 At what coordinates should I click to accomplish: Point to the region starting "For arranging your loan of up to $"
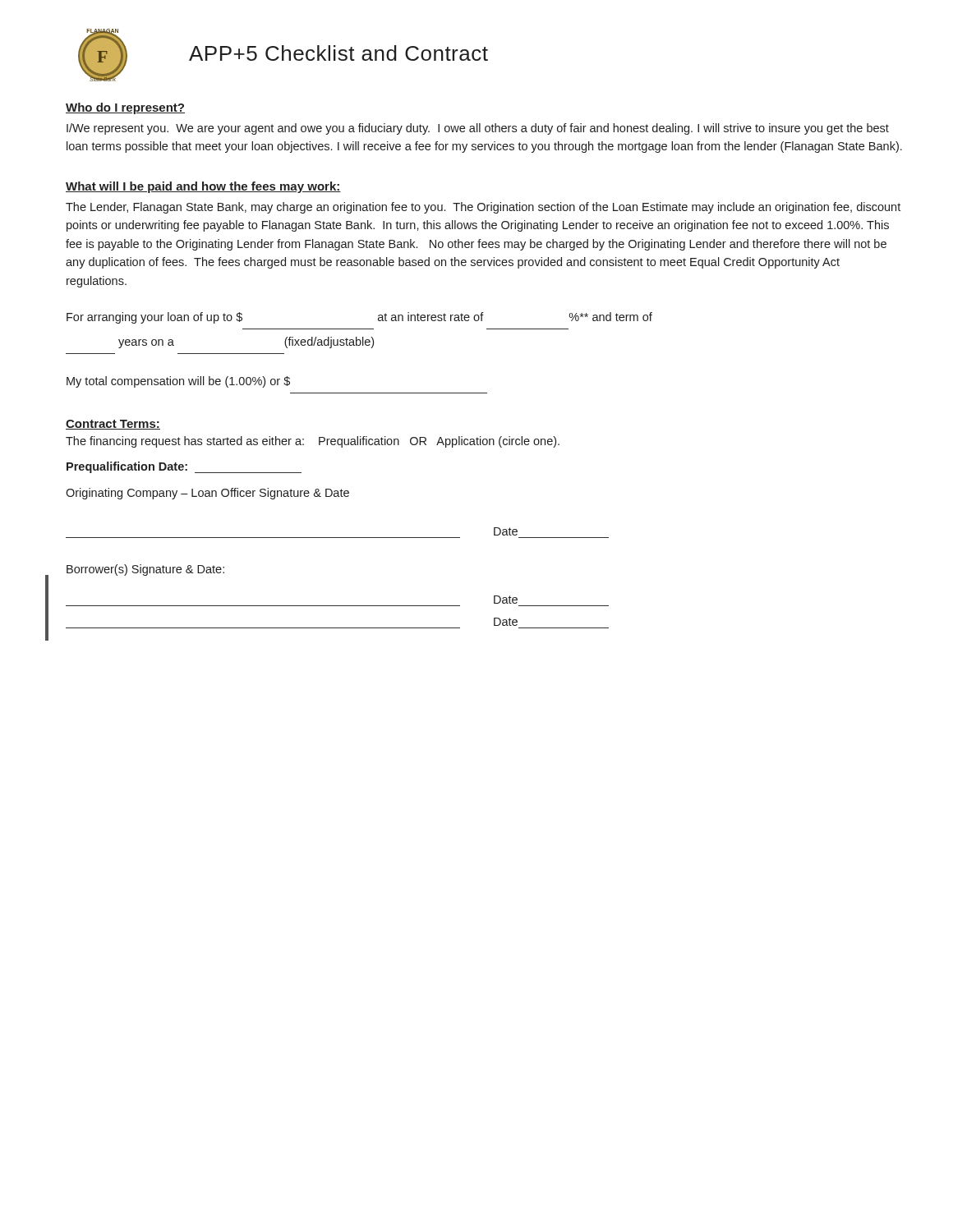click(x=359, y=317)
